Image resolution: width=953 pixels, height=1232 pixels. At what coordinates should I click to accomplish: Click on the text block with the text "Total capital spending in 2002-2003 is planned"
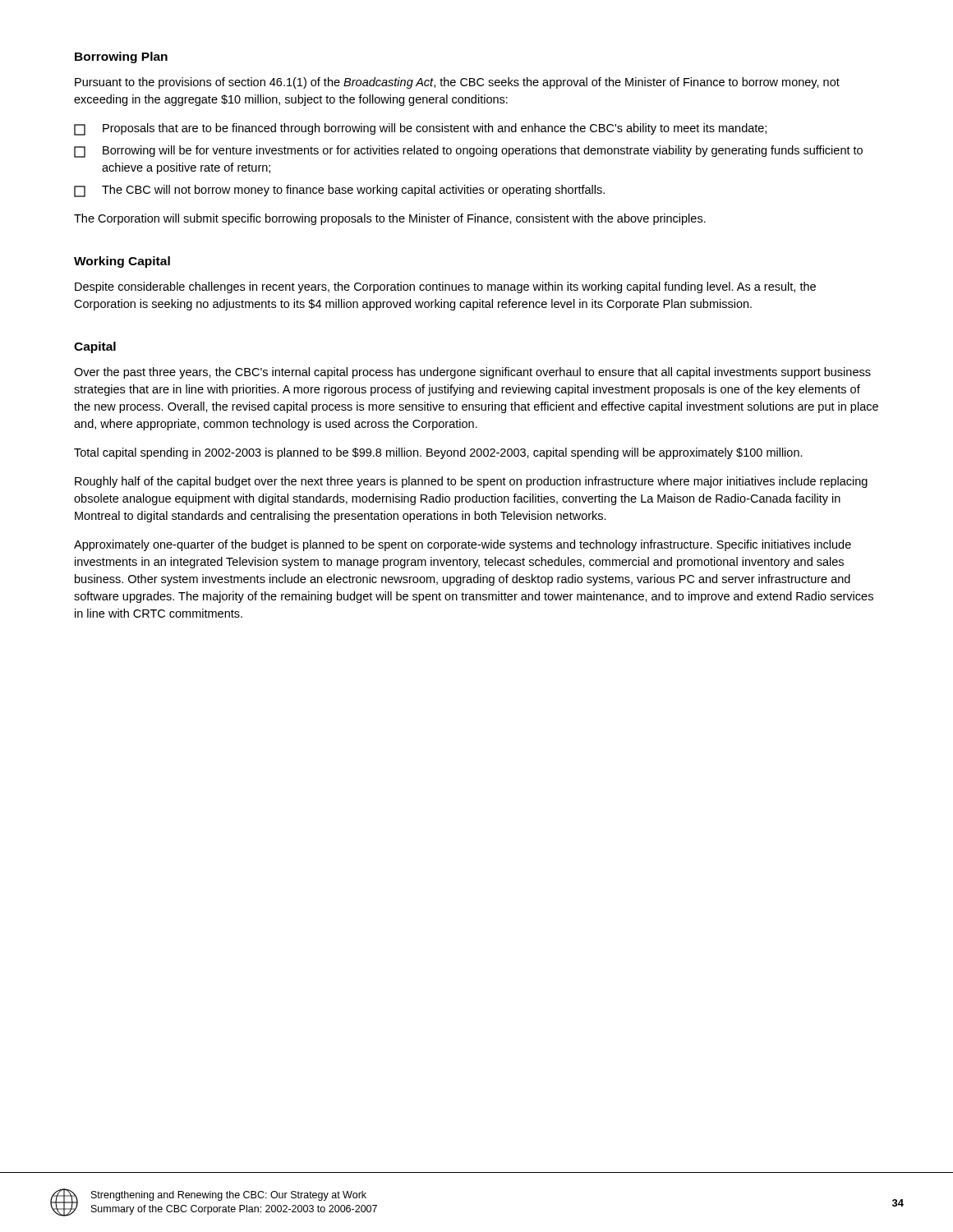439,453
